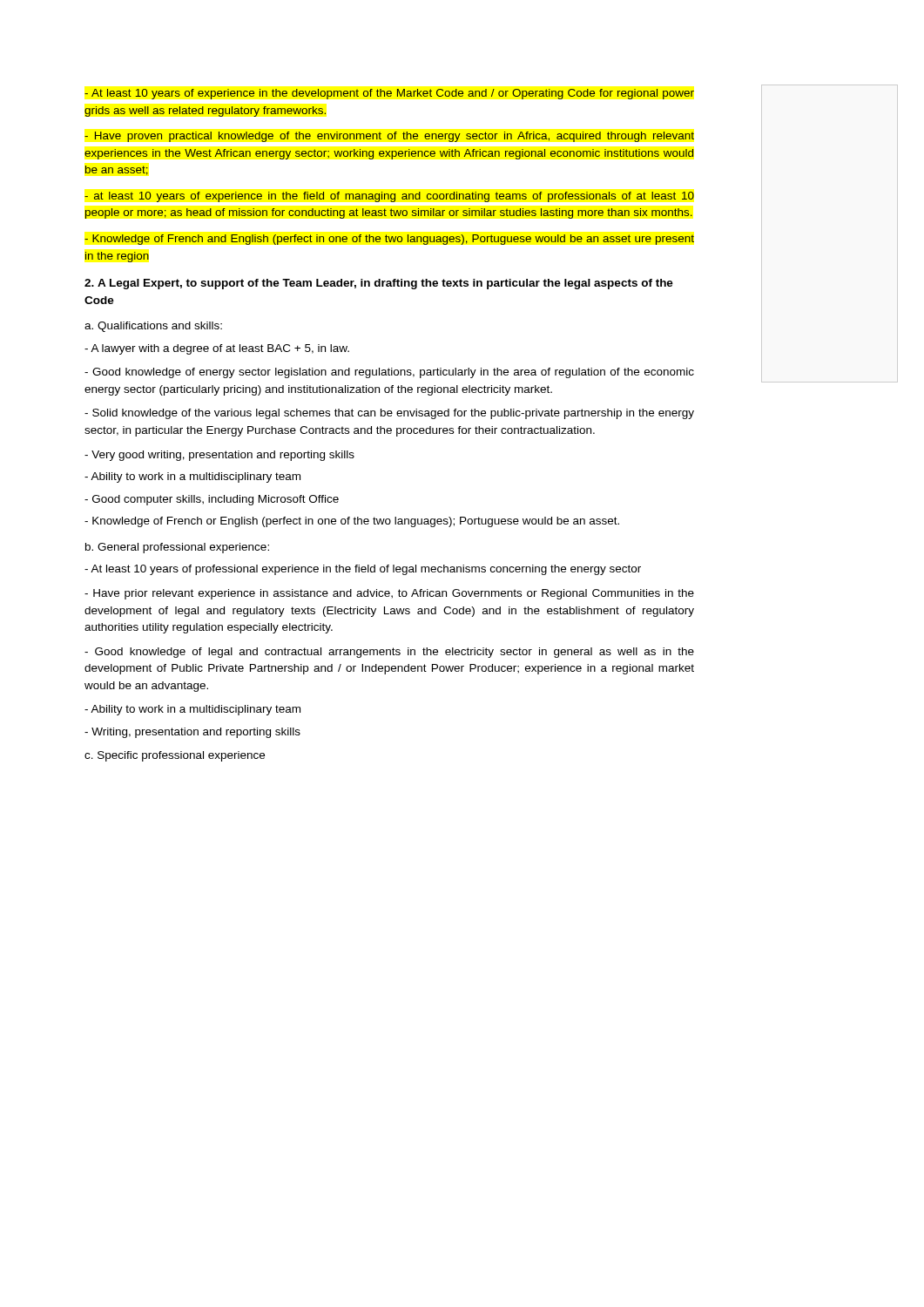Point to the passage starting "c. Specific professional experience"
The image size is (924, 1307).
175,755
